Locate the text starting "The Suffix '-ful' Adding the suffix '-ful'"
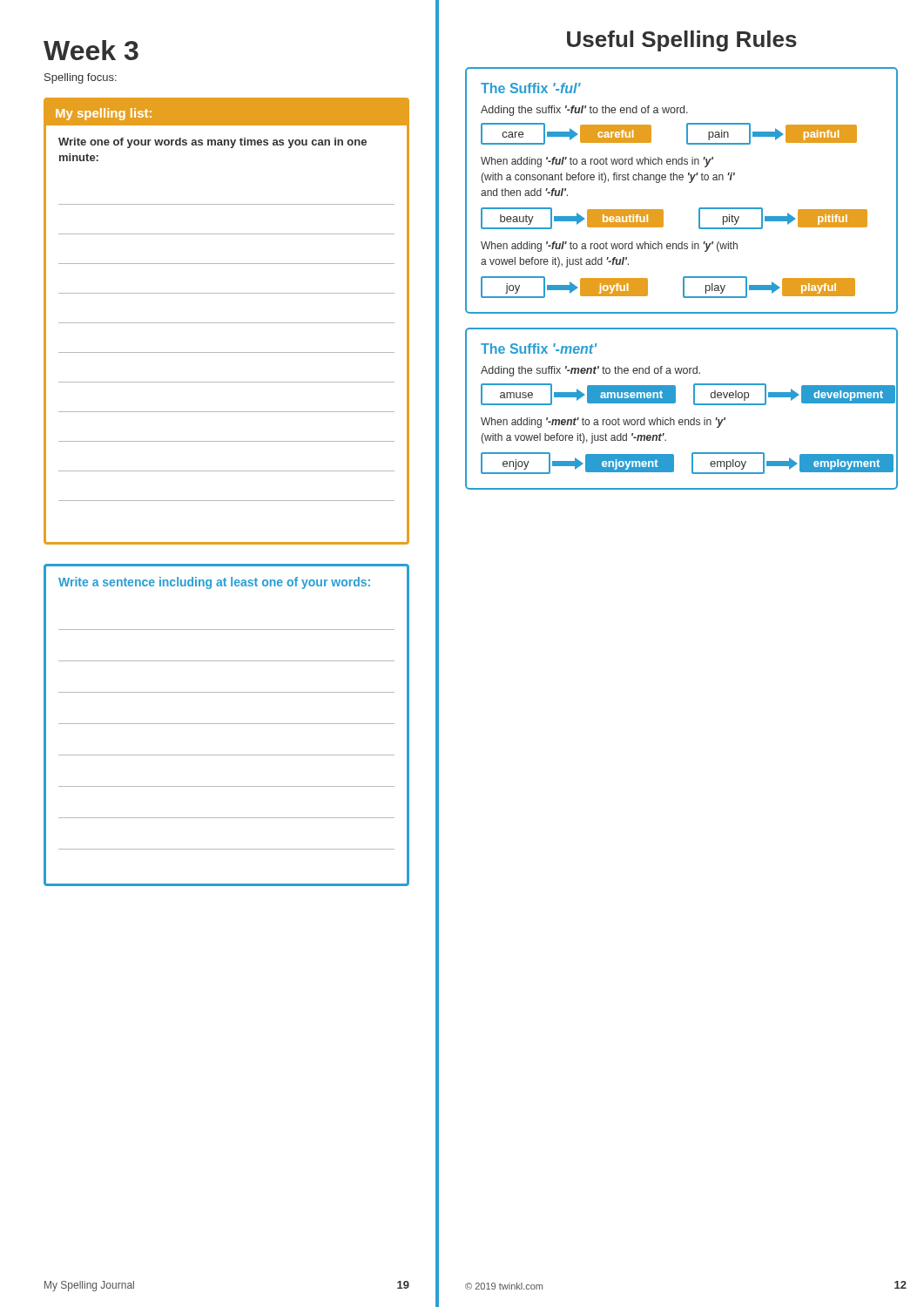Image resolution: width=924 pixels, height=1307 pixels. pos(681,190)
